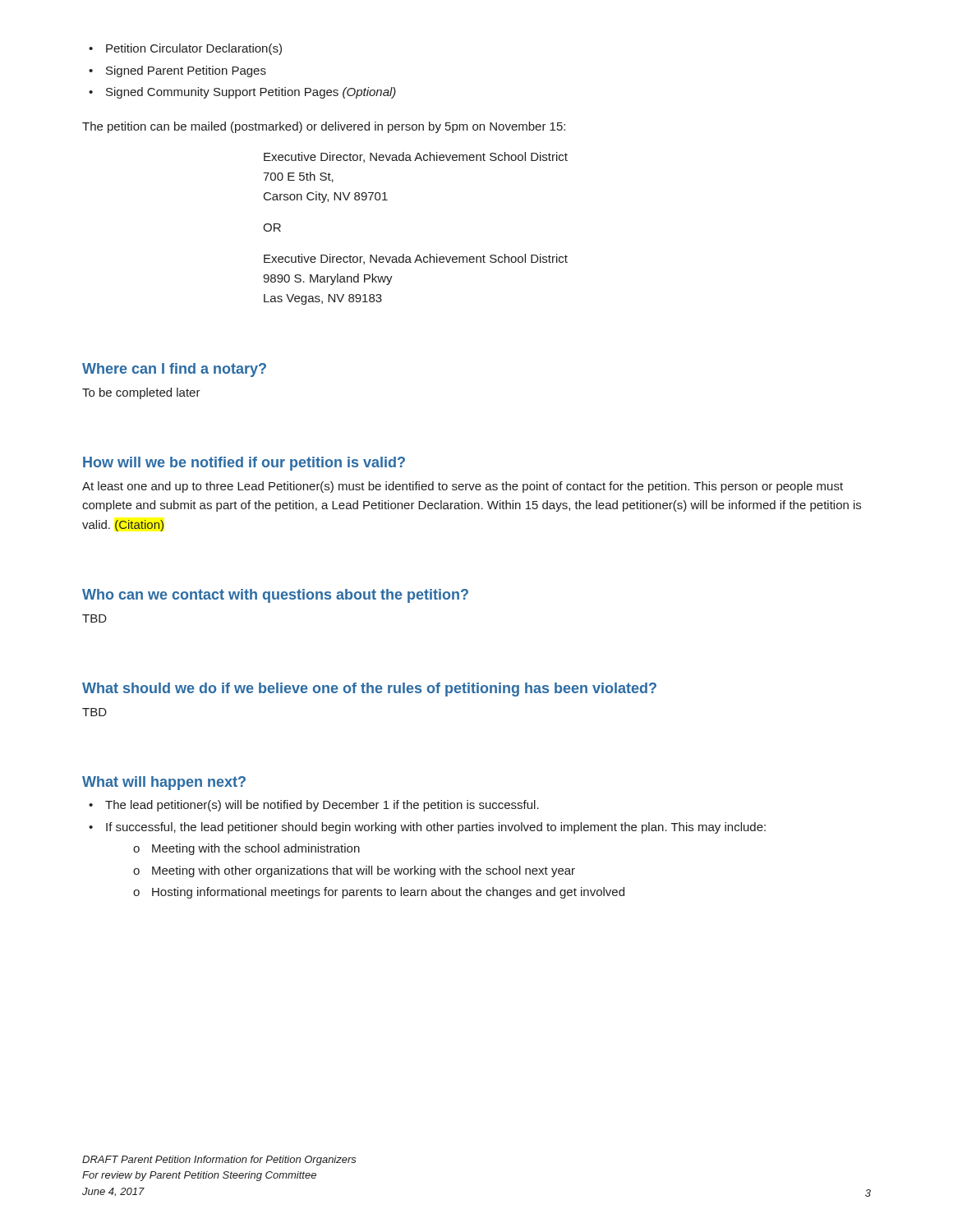The width and height of the screenshot is (953, 1232).
Task: Navigate to the text starting "Where can I find a notary?"
Action: tap(175, 369)
